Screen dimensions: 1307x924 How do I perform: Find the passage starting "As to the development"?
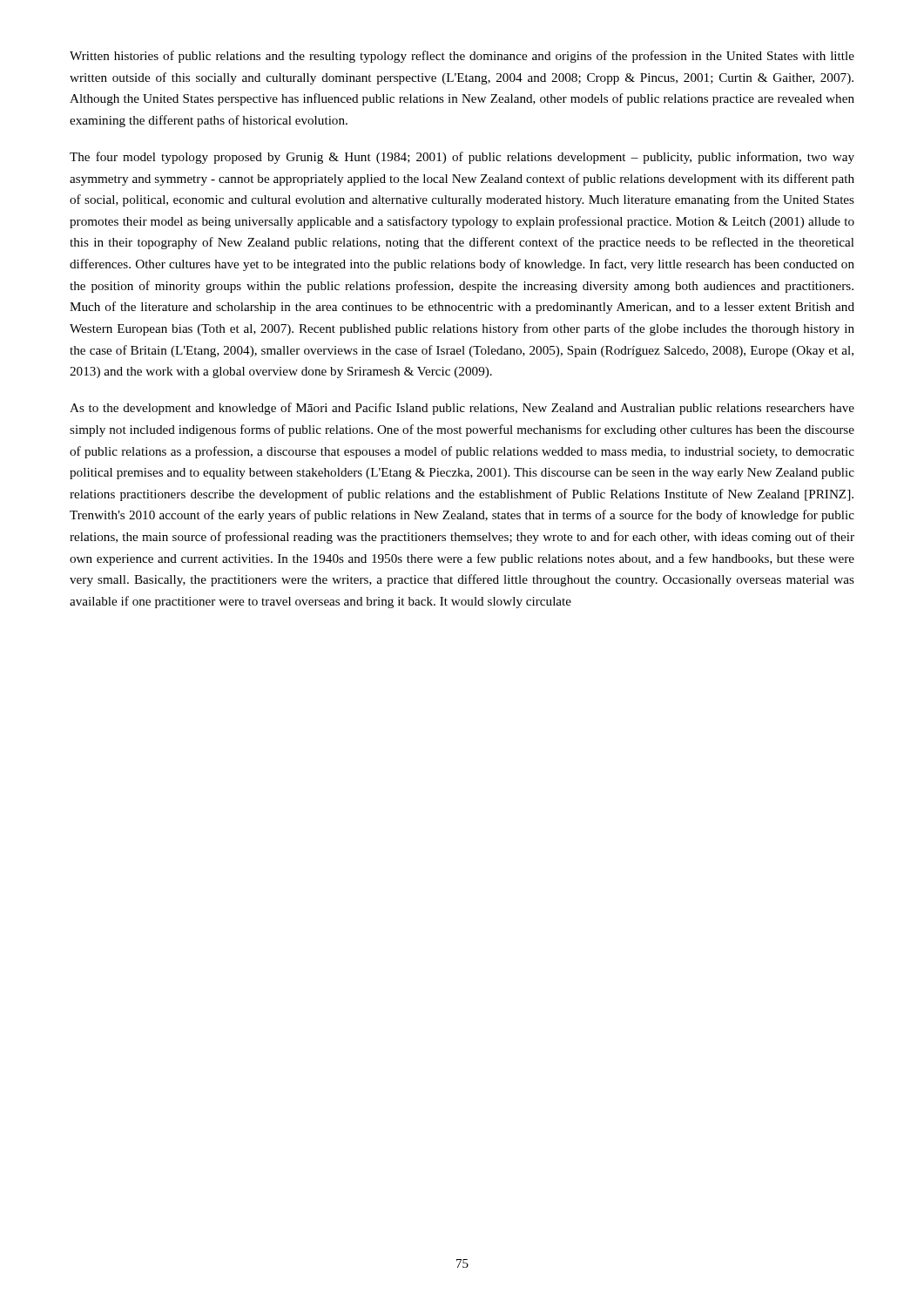[x=462, y=504]
